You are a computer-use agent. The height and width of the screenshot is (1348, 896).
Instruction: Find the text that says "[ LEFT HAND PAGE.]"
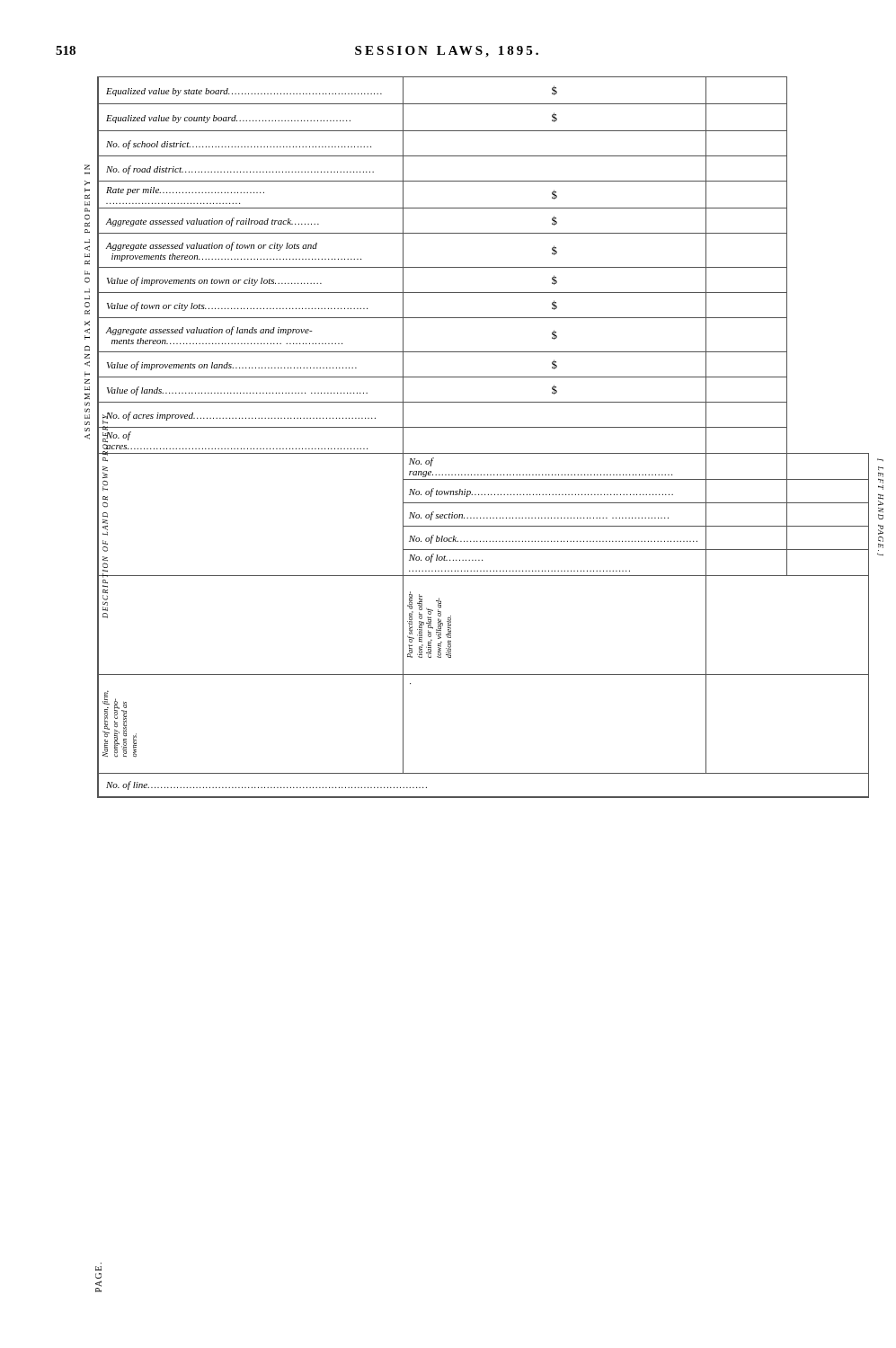click(881, 508)
